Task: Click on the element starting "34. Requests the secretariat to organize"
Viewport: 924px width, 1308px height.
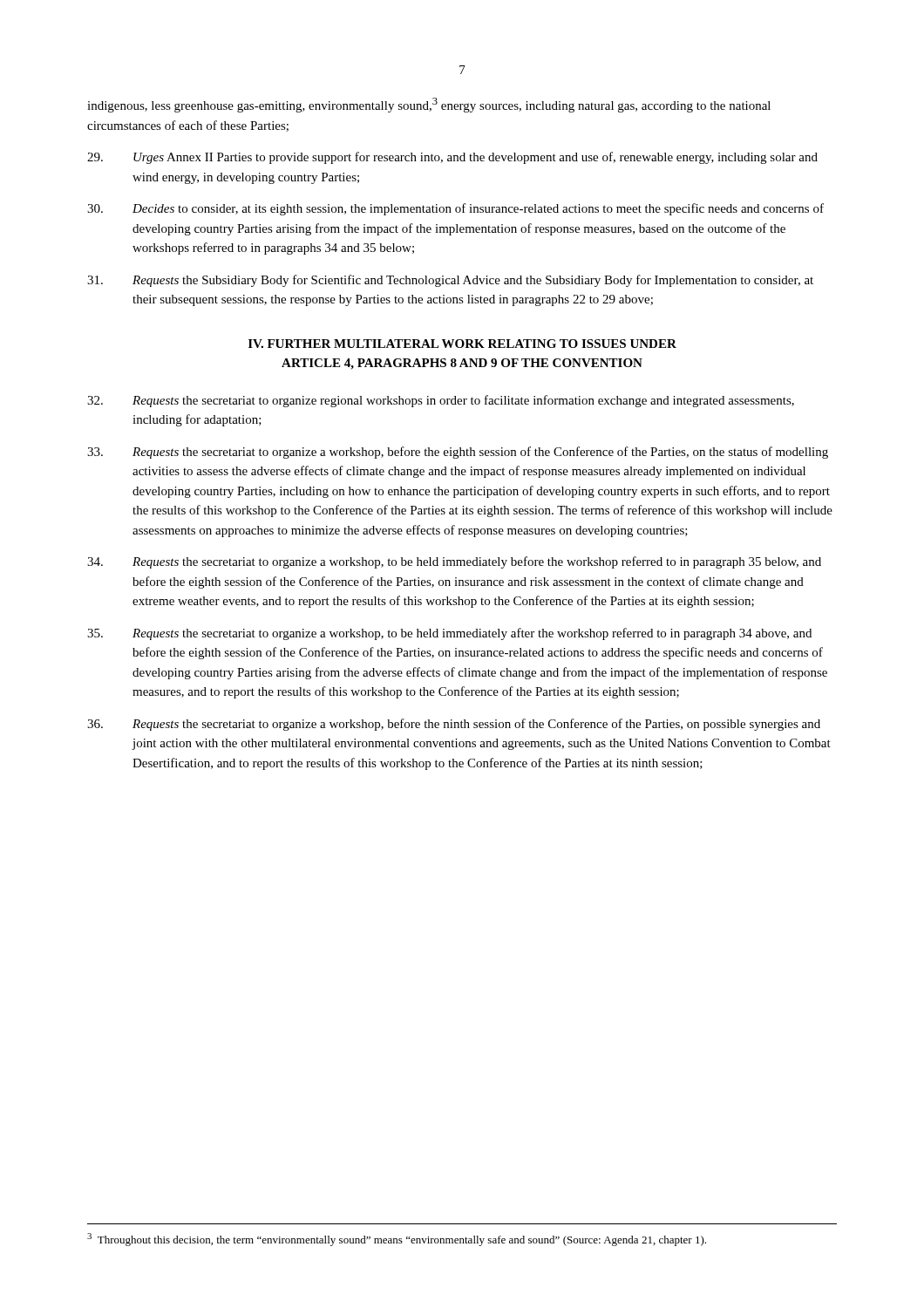Action: (462, 581)
